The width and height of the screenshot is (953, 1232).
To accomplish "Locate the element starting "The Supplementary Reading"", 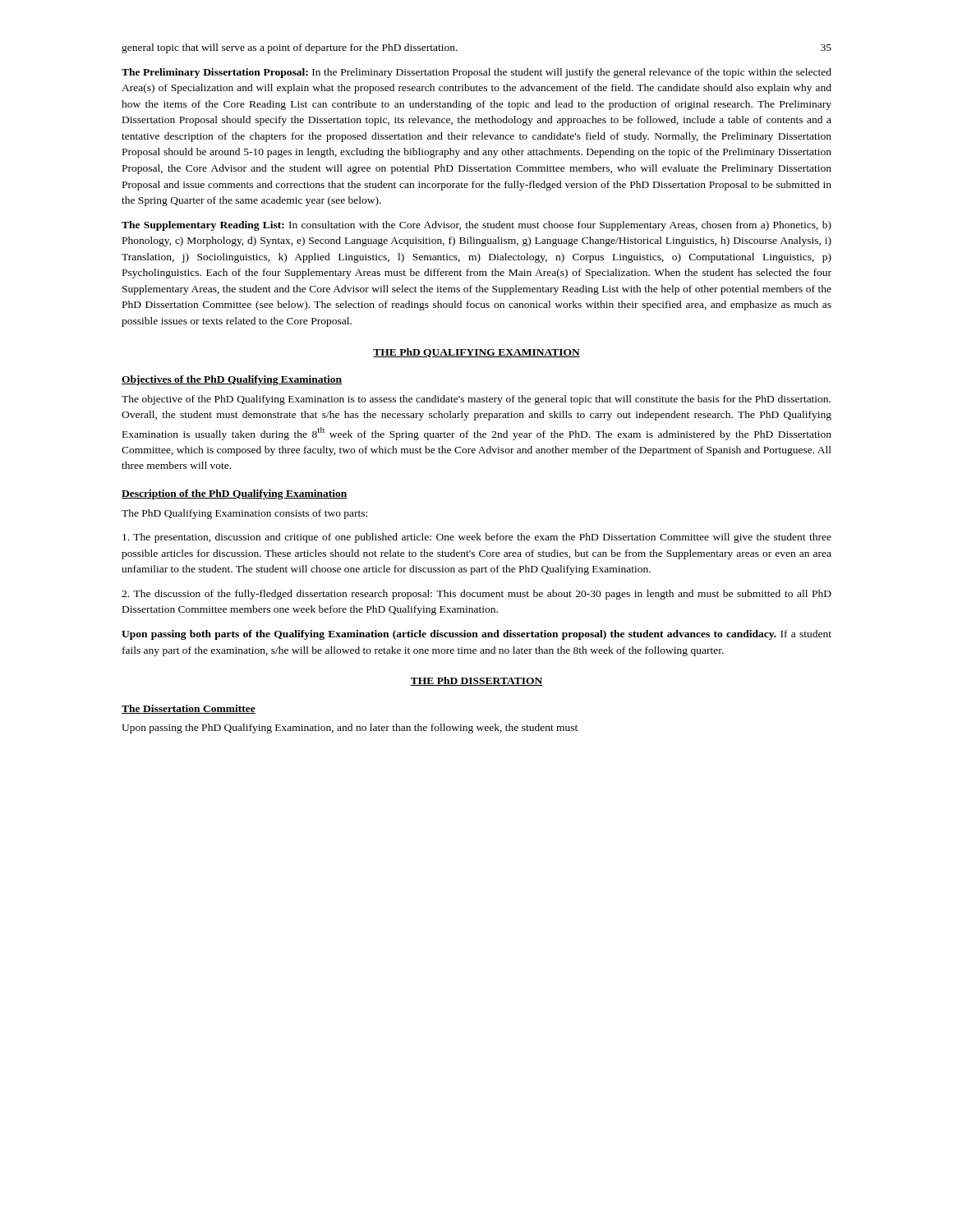I will tap(476, 273).
